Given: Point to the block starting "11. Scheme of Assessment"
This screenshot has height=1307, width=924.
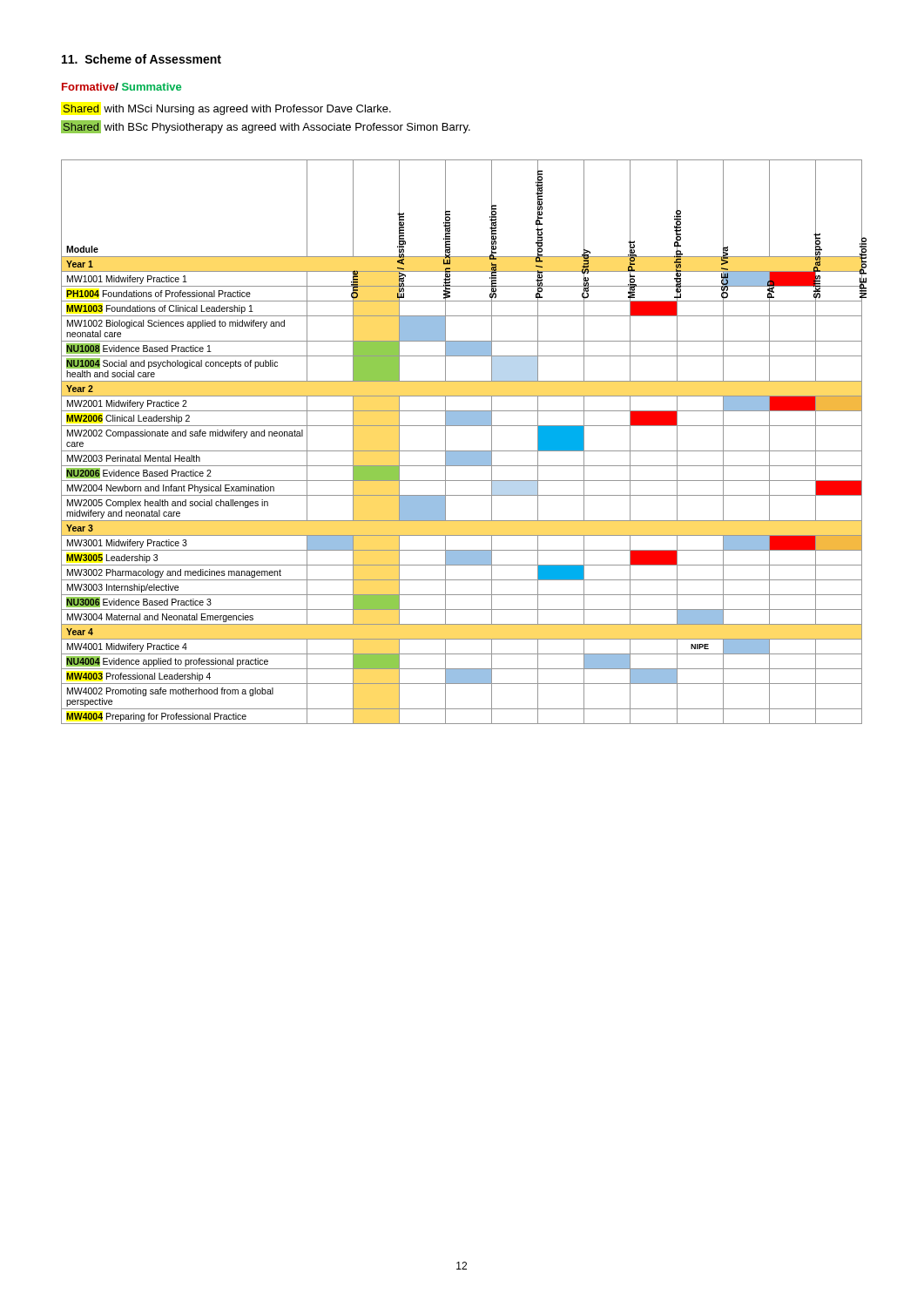Looking at the screenshot, I should coord(141,59).
